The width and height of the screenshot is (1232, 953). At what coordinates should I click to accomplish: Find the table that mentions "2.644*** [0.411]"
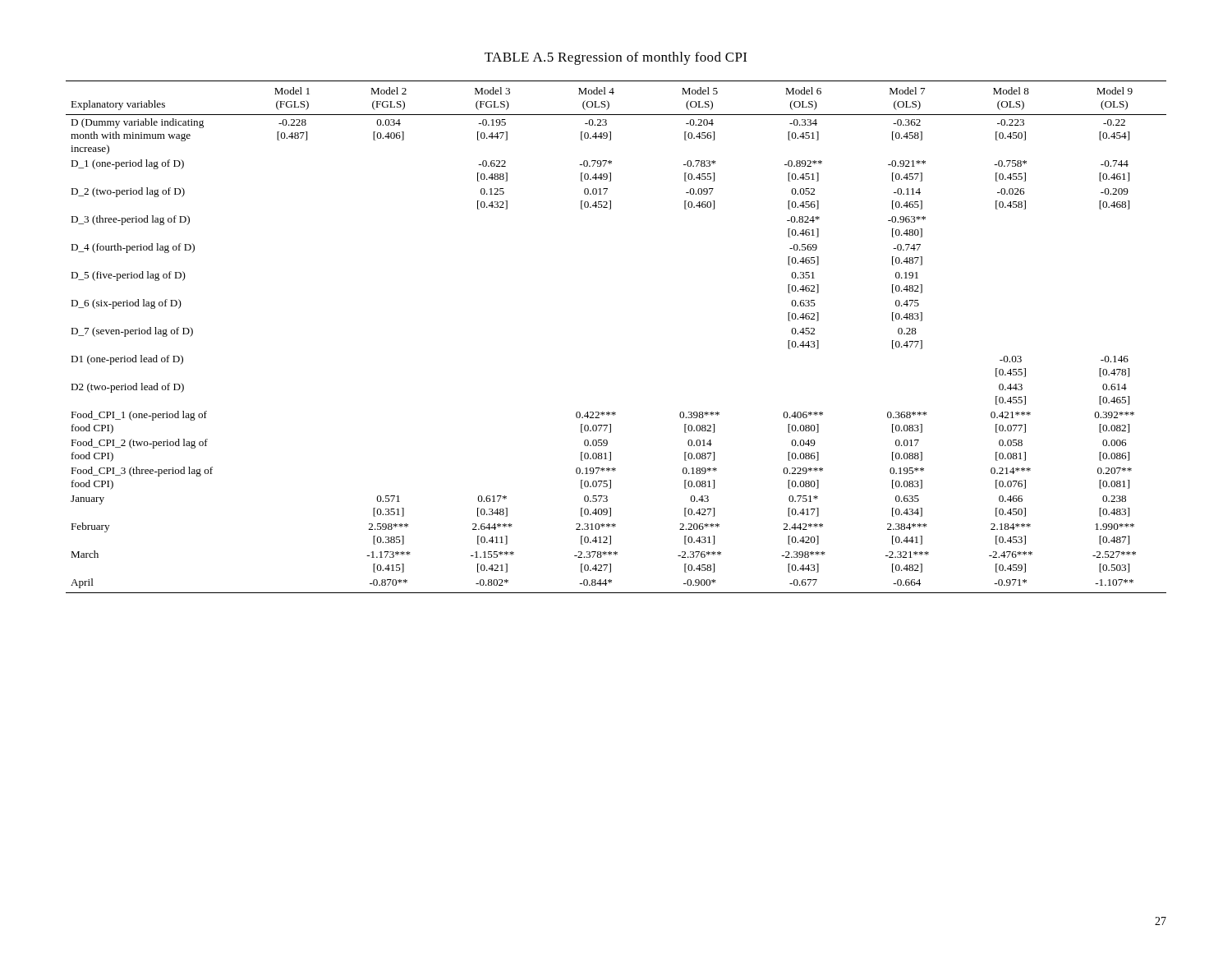pyautogui.click(x=616, y=337)
